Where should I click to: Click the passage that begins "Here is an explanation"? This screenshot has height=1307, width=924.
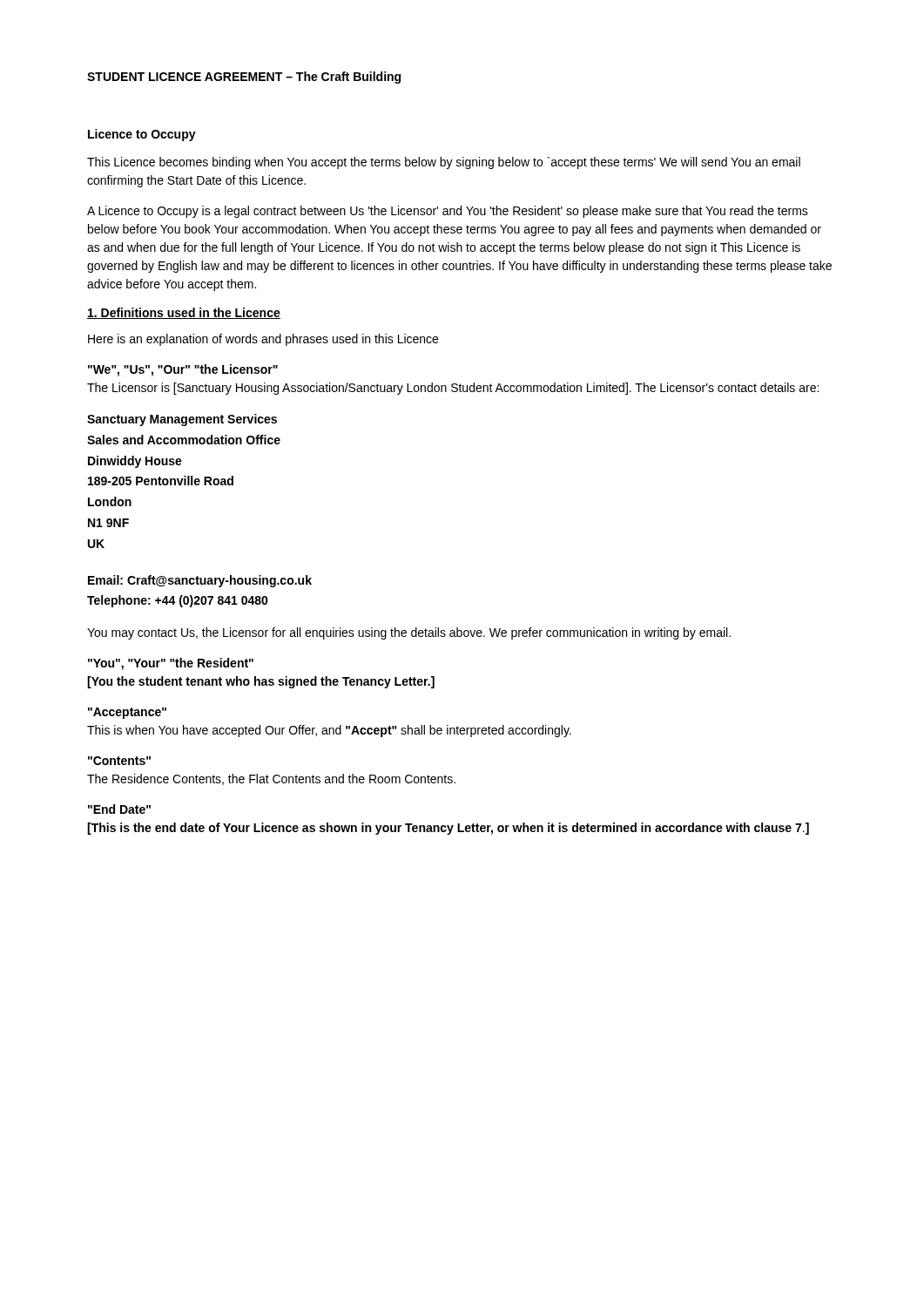pos(263,339)
